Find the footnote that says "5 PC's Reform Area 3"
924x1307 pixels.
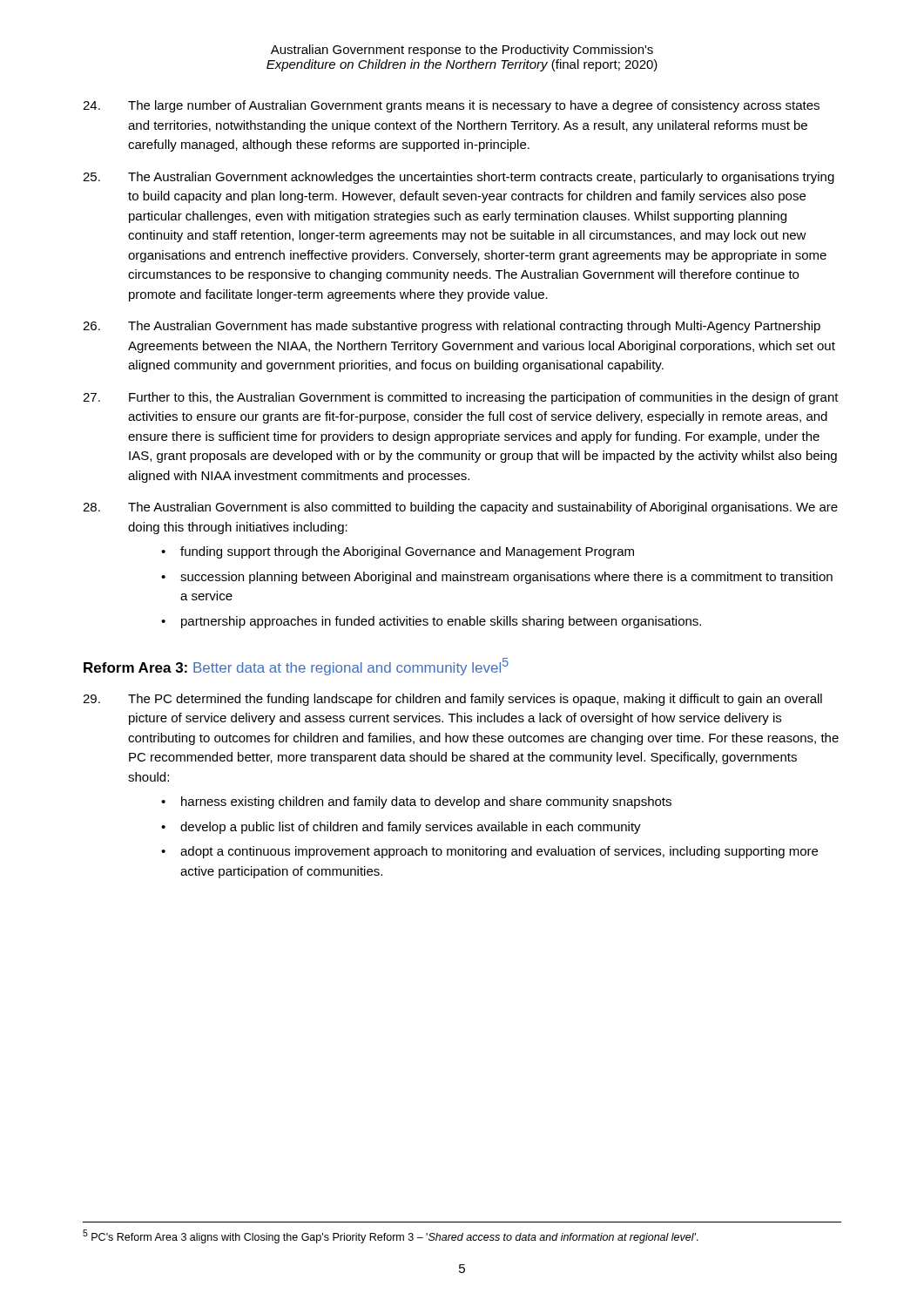[x=462, y=1237]
